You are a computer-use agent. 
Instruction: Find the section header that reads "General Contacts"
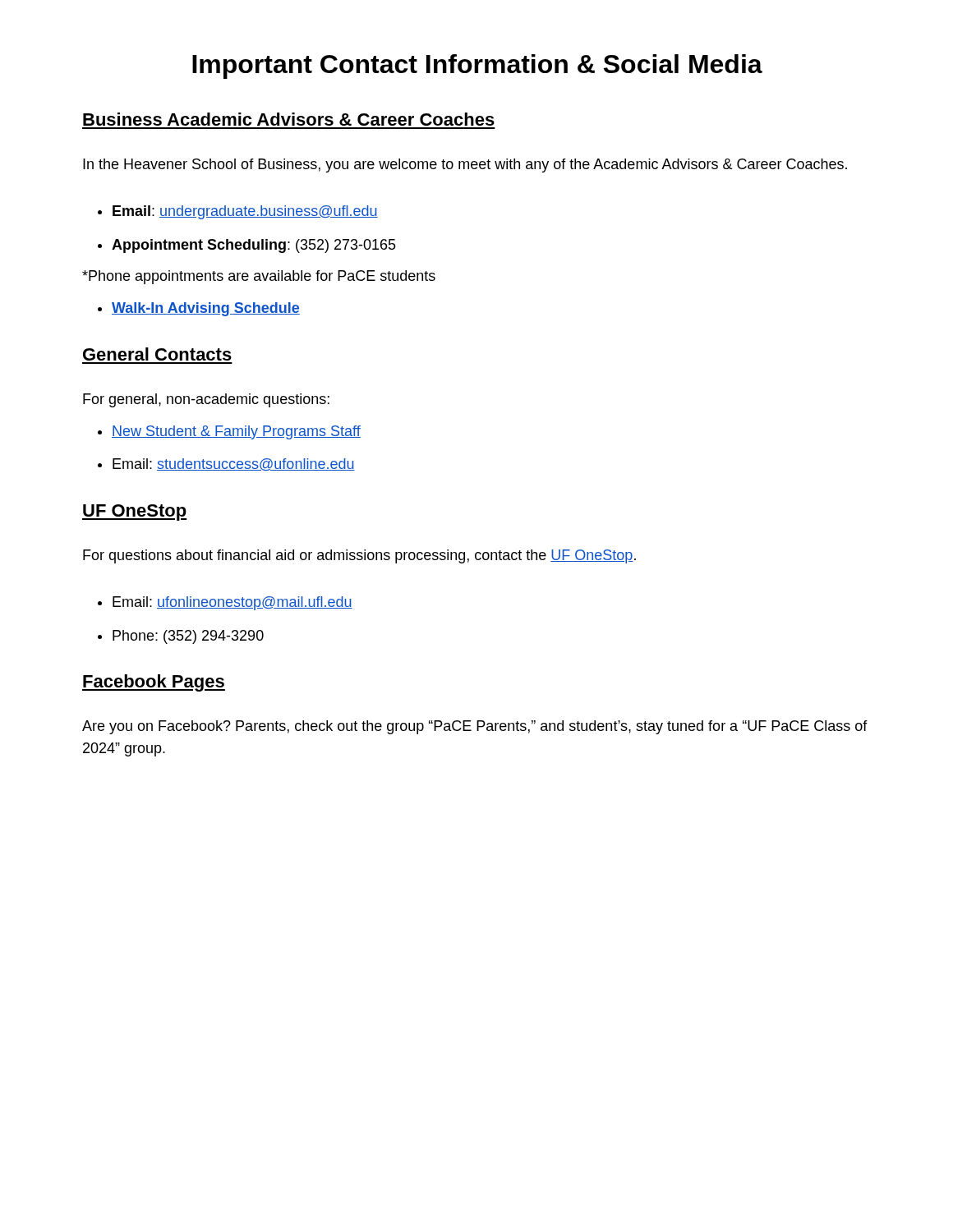157,354
